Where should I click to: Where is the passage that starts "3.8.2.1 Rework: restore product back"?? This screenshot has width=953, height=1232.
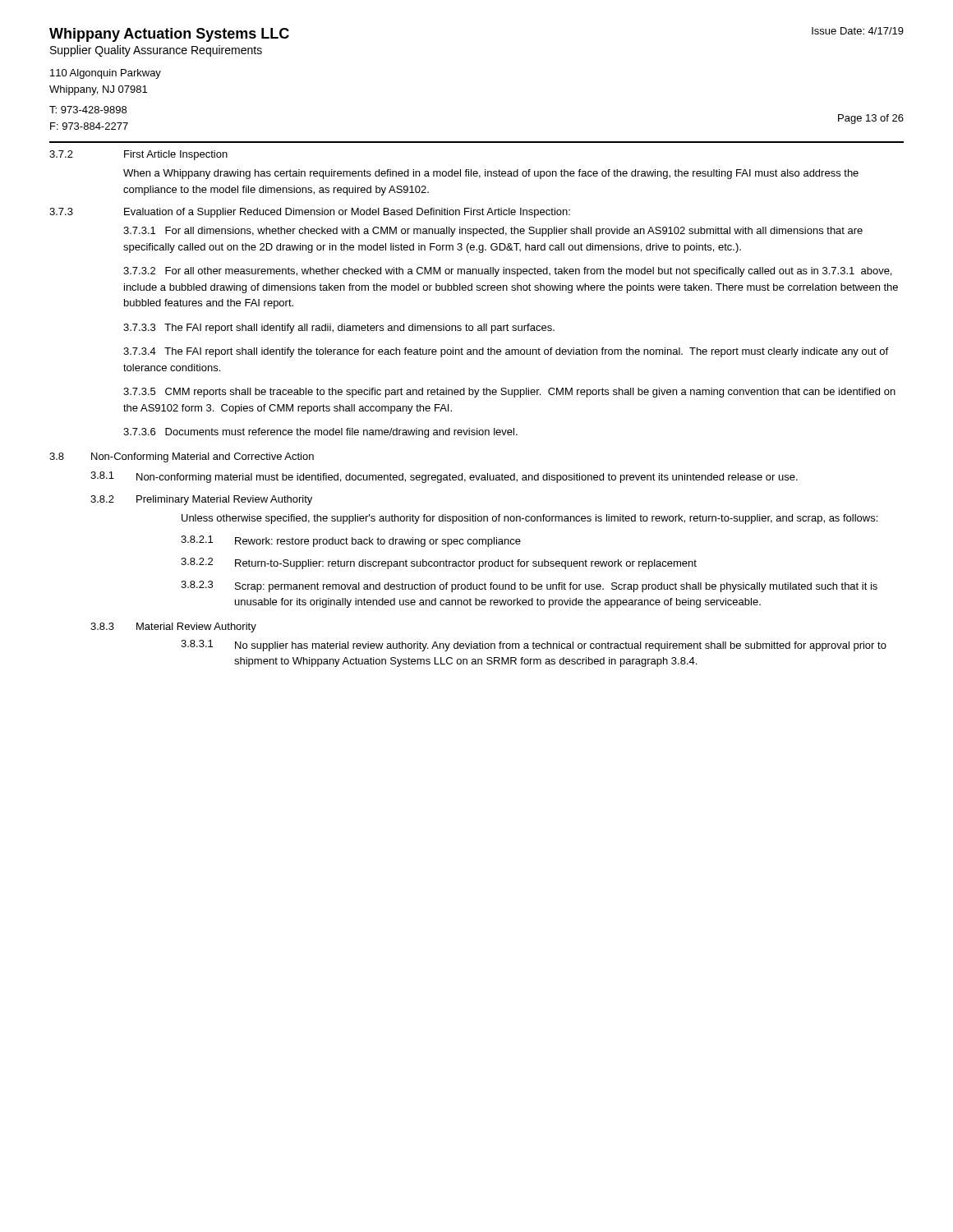[x=351, y=541]
